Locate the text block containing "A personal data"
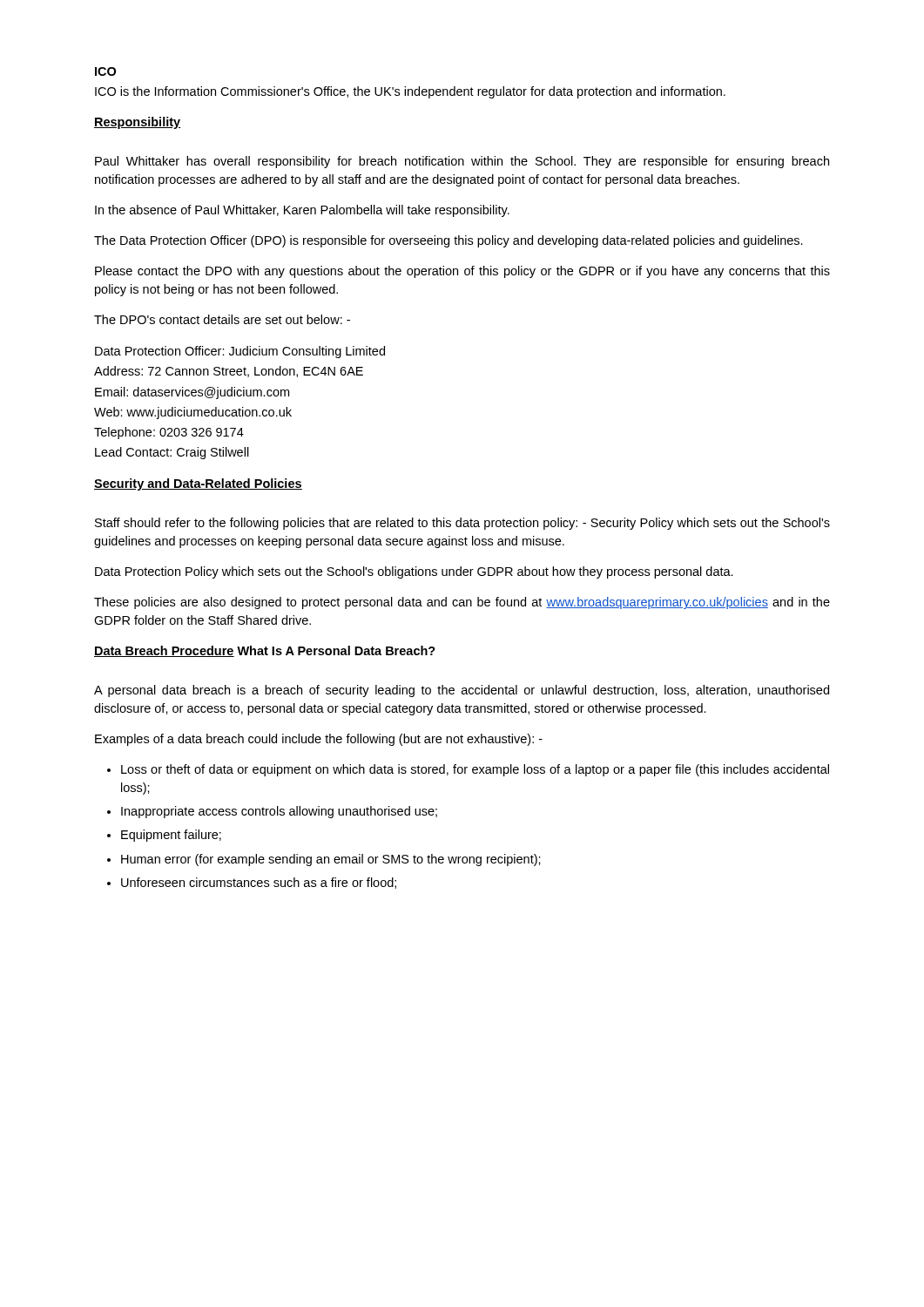 pyautogui.click(x=462, y=700)
